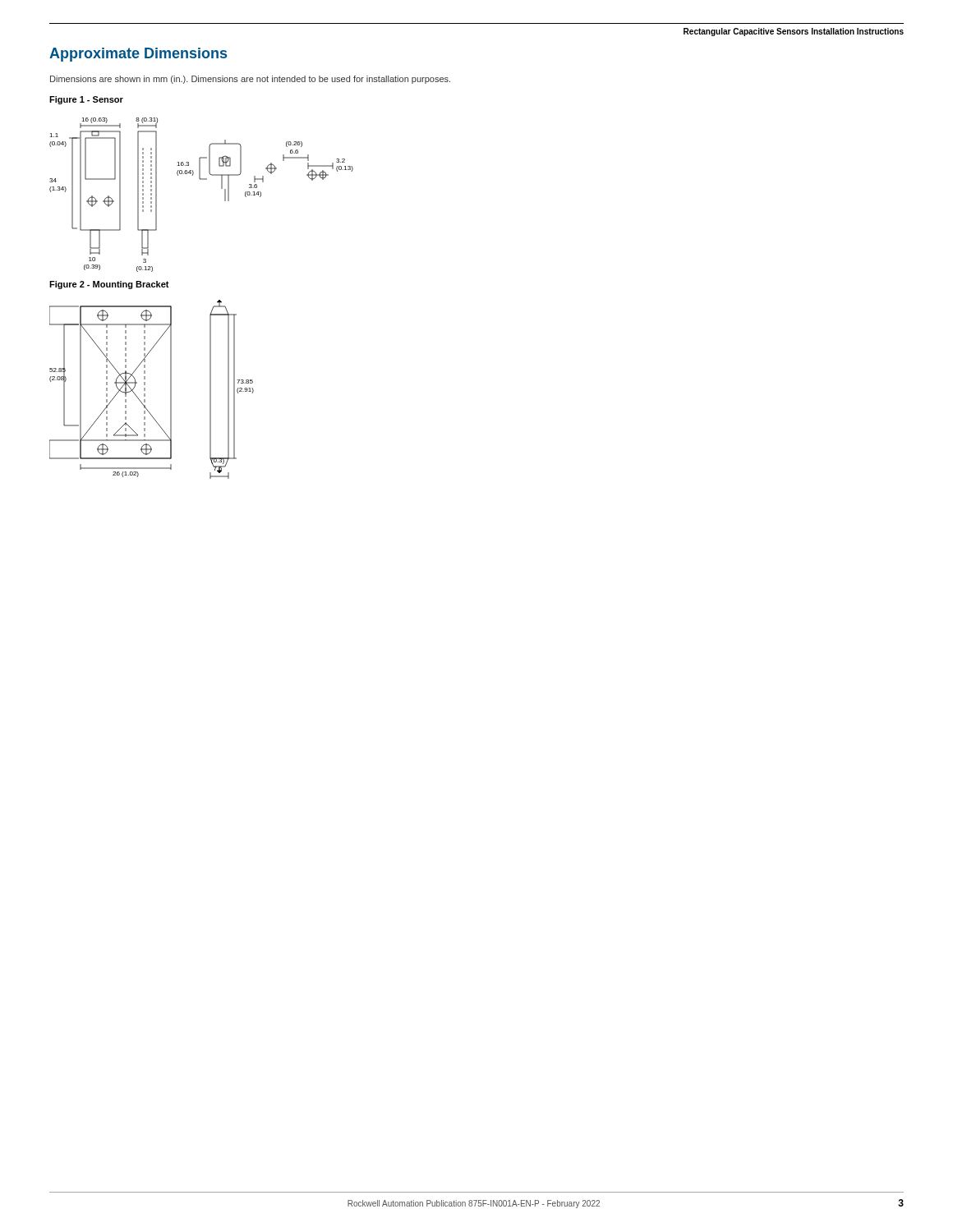
Task: Select the text block containing "Dimensions are shown in mm (in.). Dimensions are"
Action: click(250, 79)
